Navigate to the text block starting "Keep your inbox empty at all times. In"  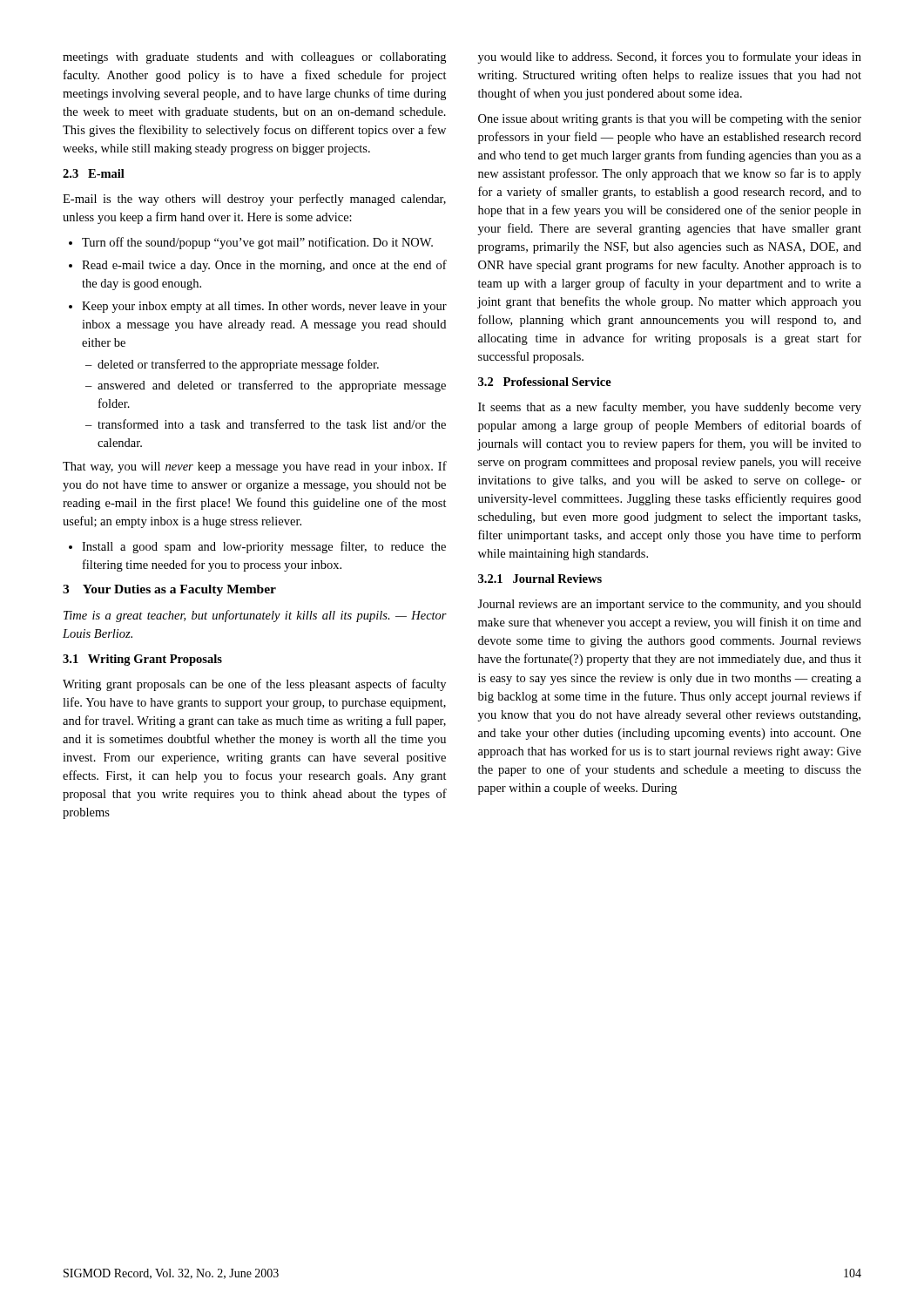point(264,376)
